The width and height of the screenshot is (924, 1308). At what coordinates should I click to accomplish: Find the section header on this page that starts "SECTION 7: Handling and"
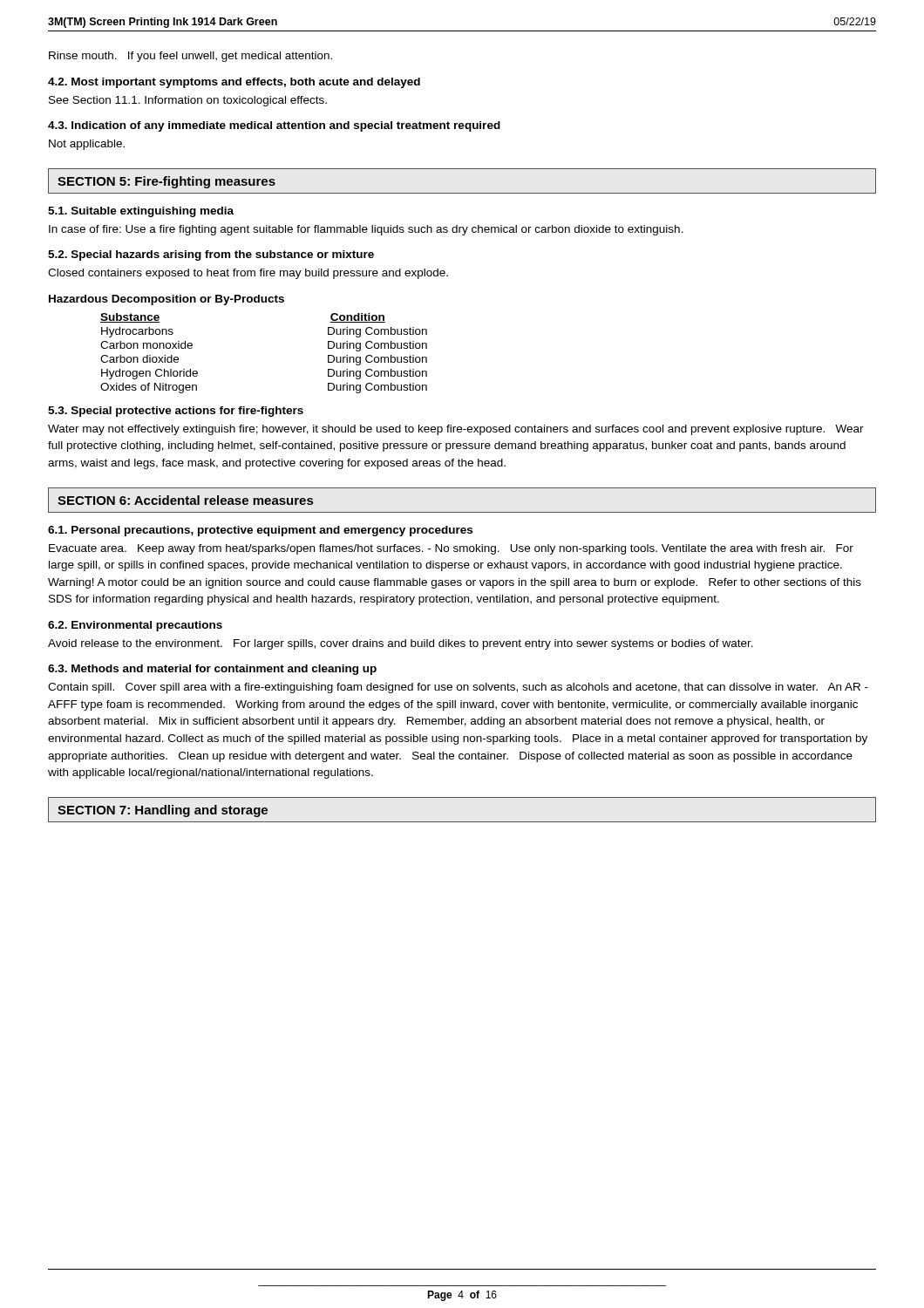[462, 809]
